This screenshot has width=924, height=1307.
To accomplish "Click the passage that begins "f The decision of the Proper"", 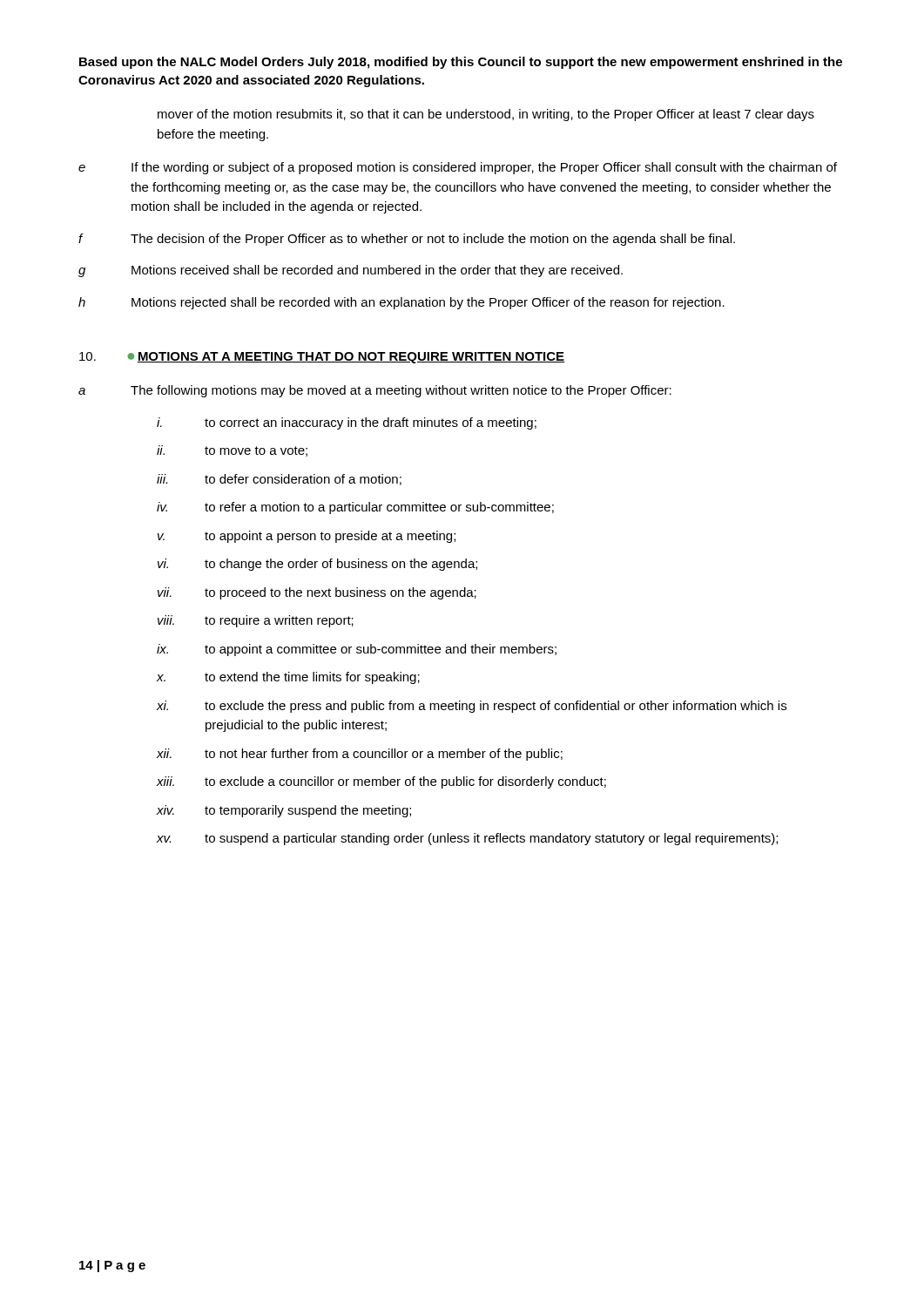I will tap(462, 239).
